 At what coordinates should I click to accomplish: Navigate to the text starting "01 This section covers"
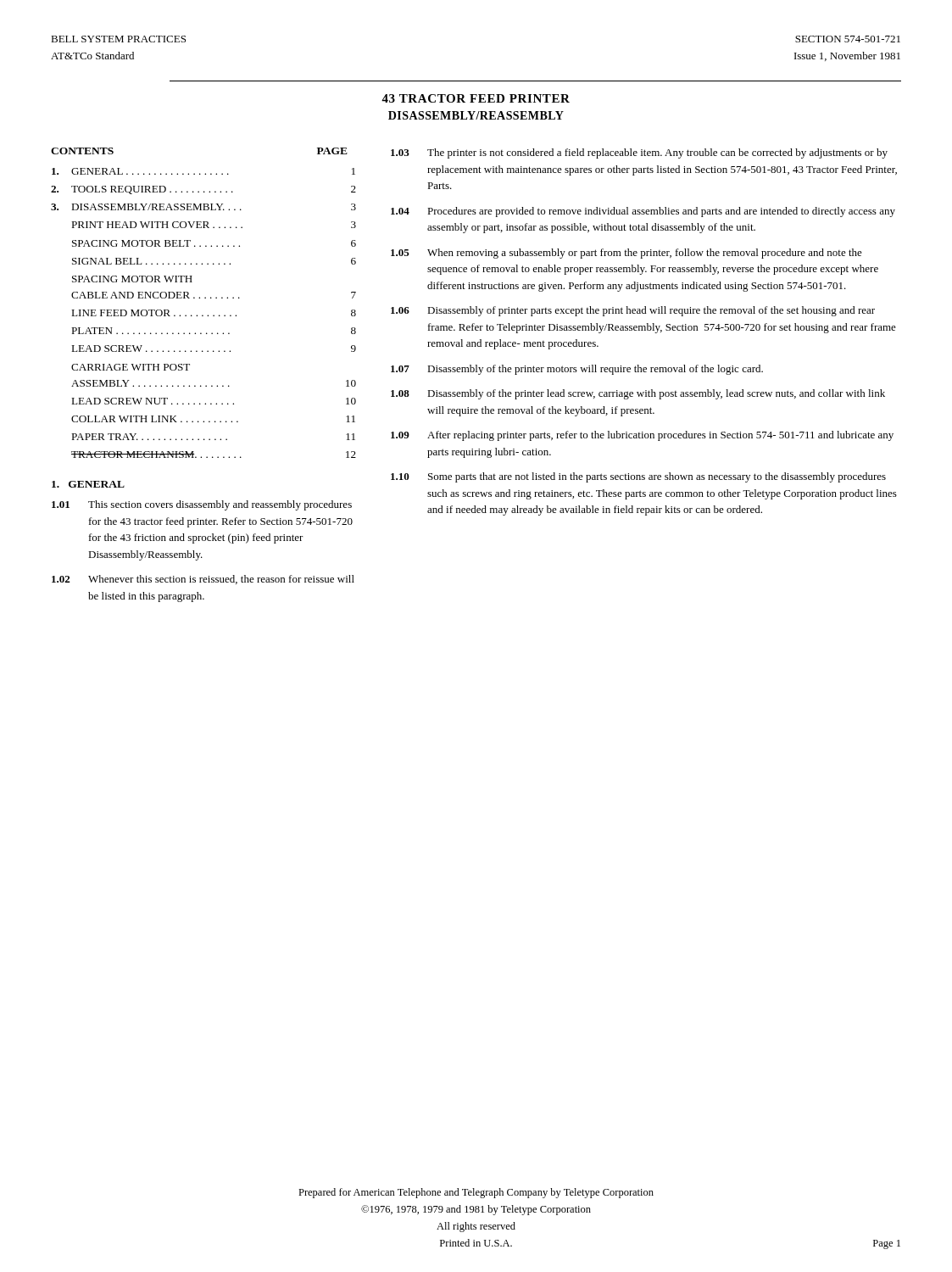click(x=208, y=530)
